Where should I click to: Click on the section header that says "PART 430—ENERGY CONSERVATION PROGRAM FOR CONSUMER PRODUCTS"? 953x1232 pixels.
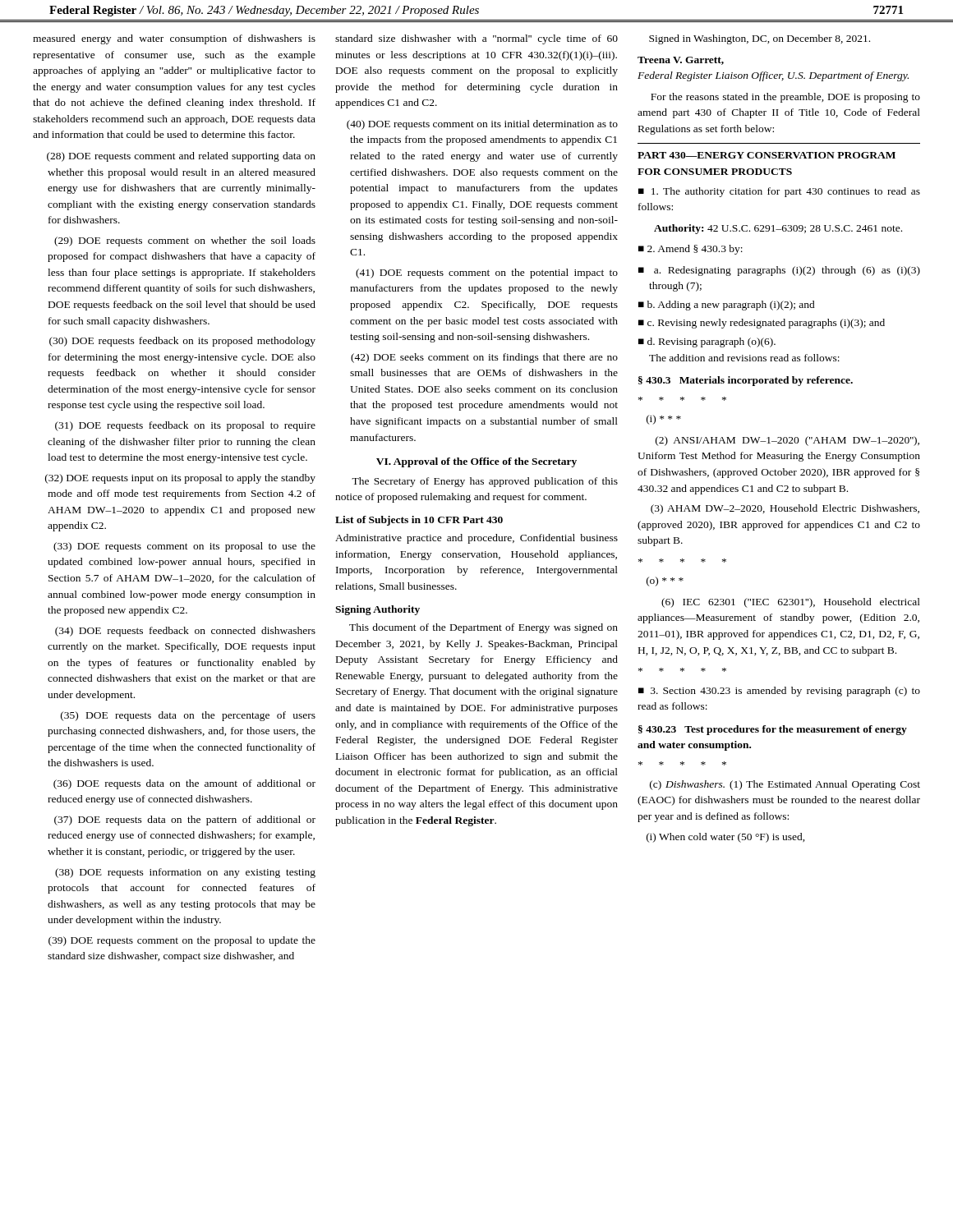click(767, 163)
